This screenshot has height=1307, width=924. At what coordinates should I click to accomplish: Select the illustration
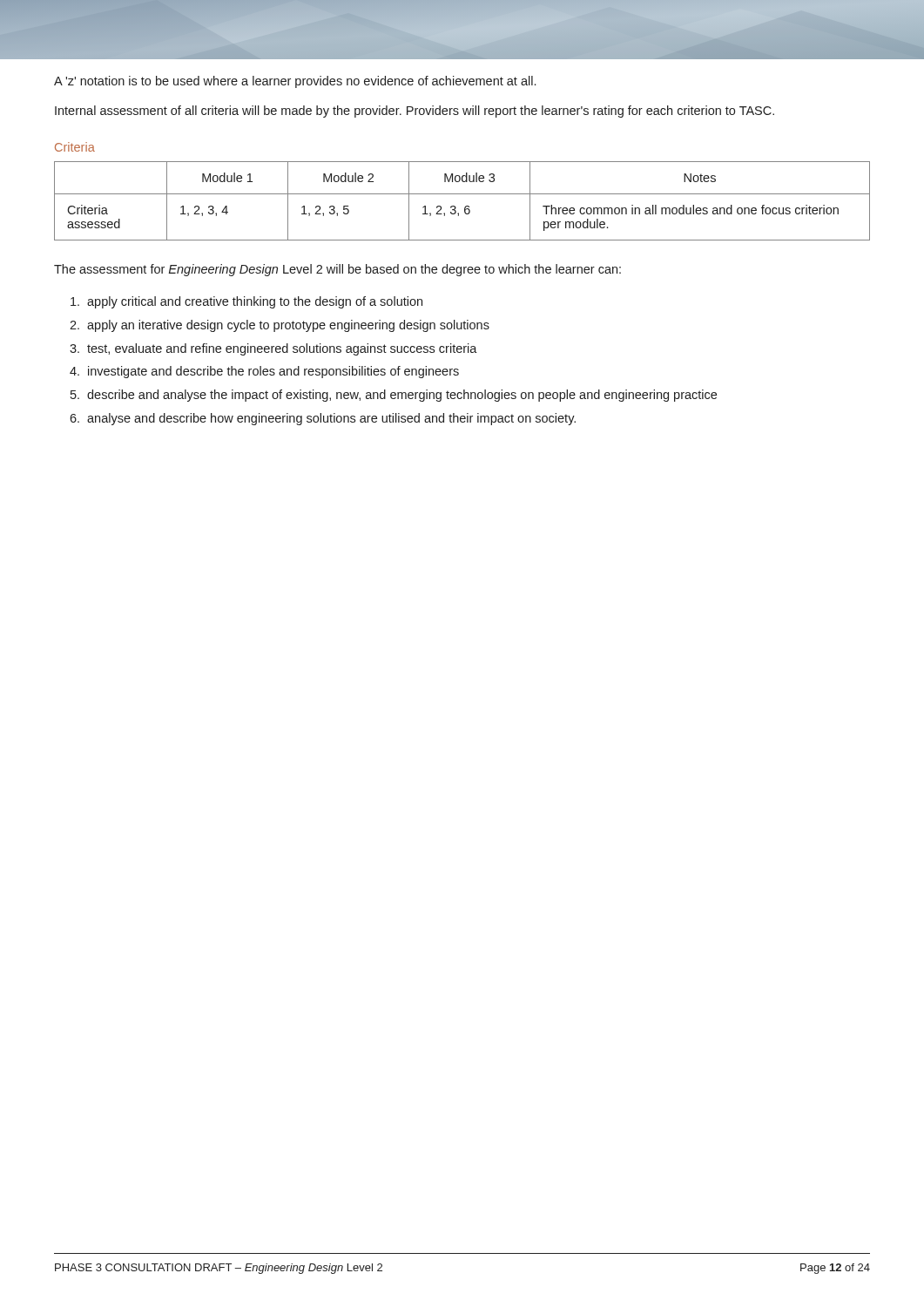tap(462, 30)
